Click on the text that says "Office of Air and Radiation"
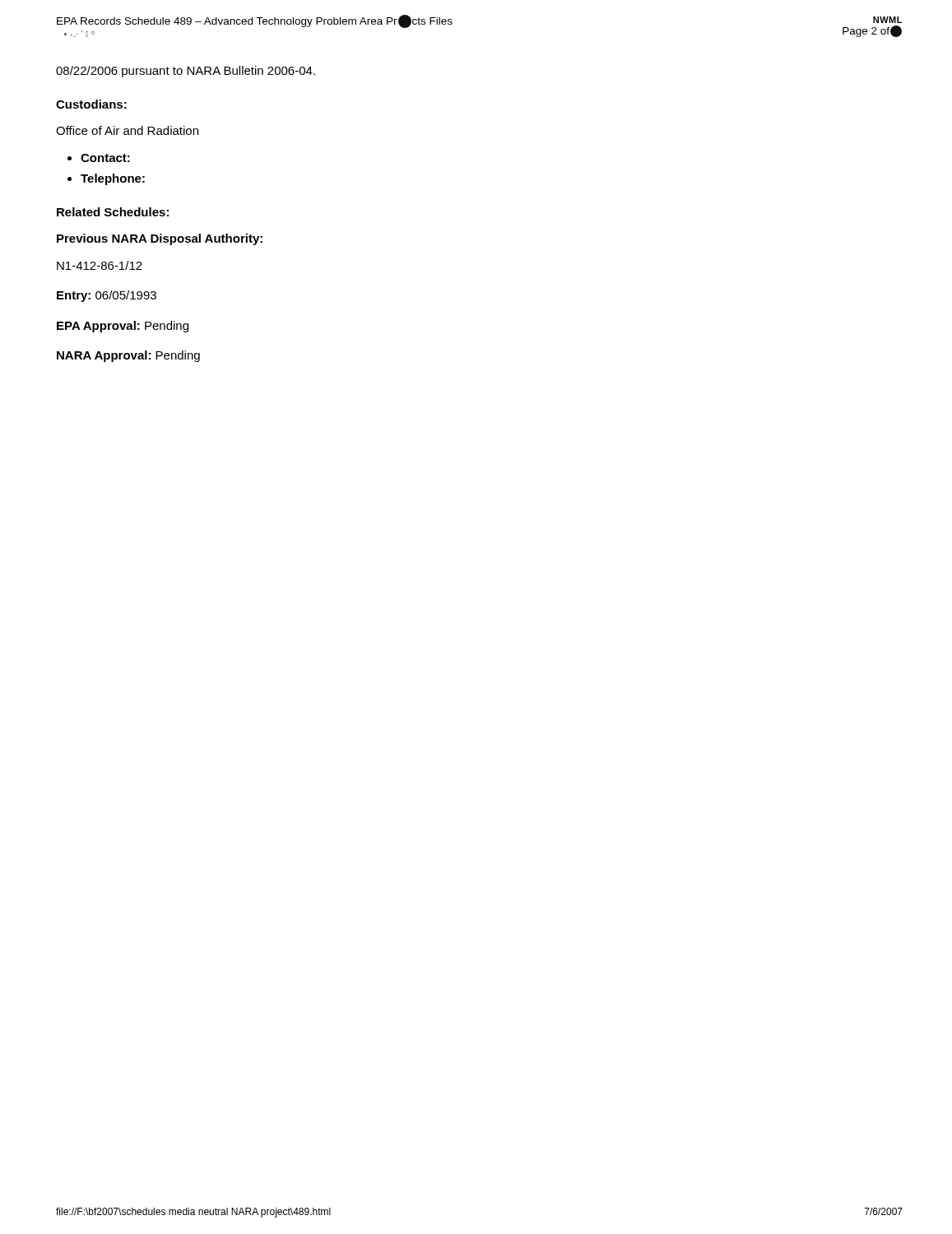The height and width of the screenshot is (1234, 952). 128,130
